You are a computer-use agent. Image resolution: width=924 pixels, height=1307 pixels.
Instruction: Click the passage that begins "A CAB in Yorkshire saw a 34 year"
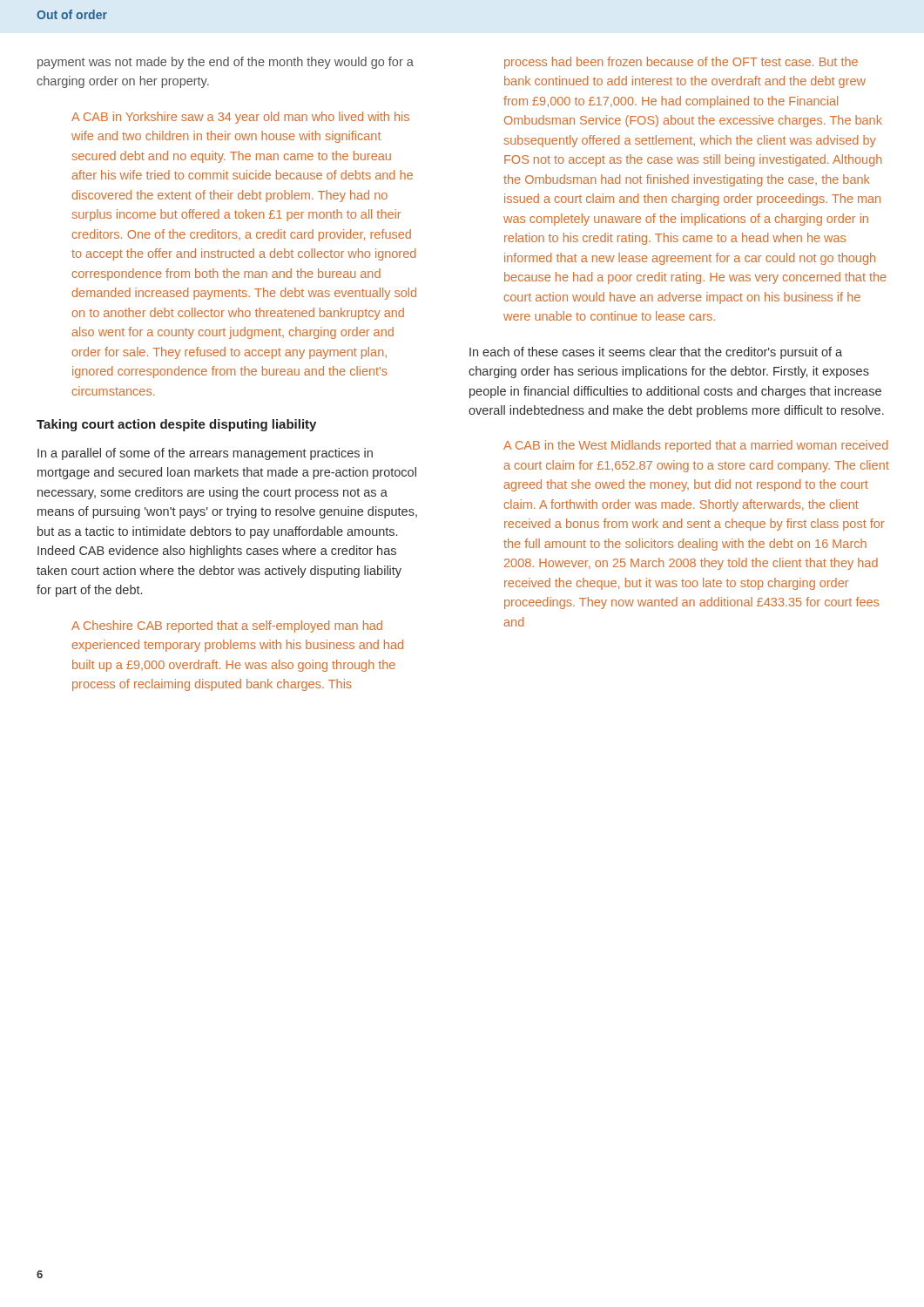(x=244, y=254)
